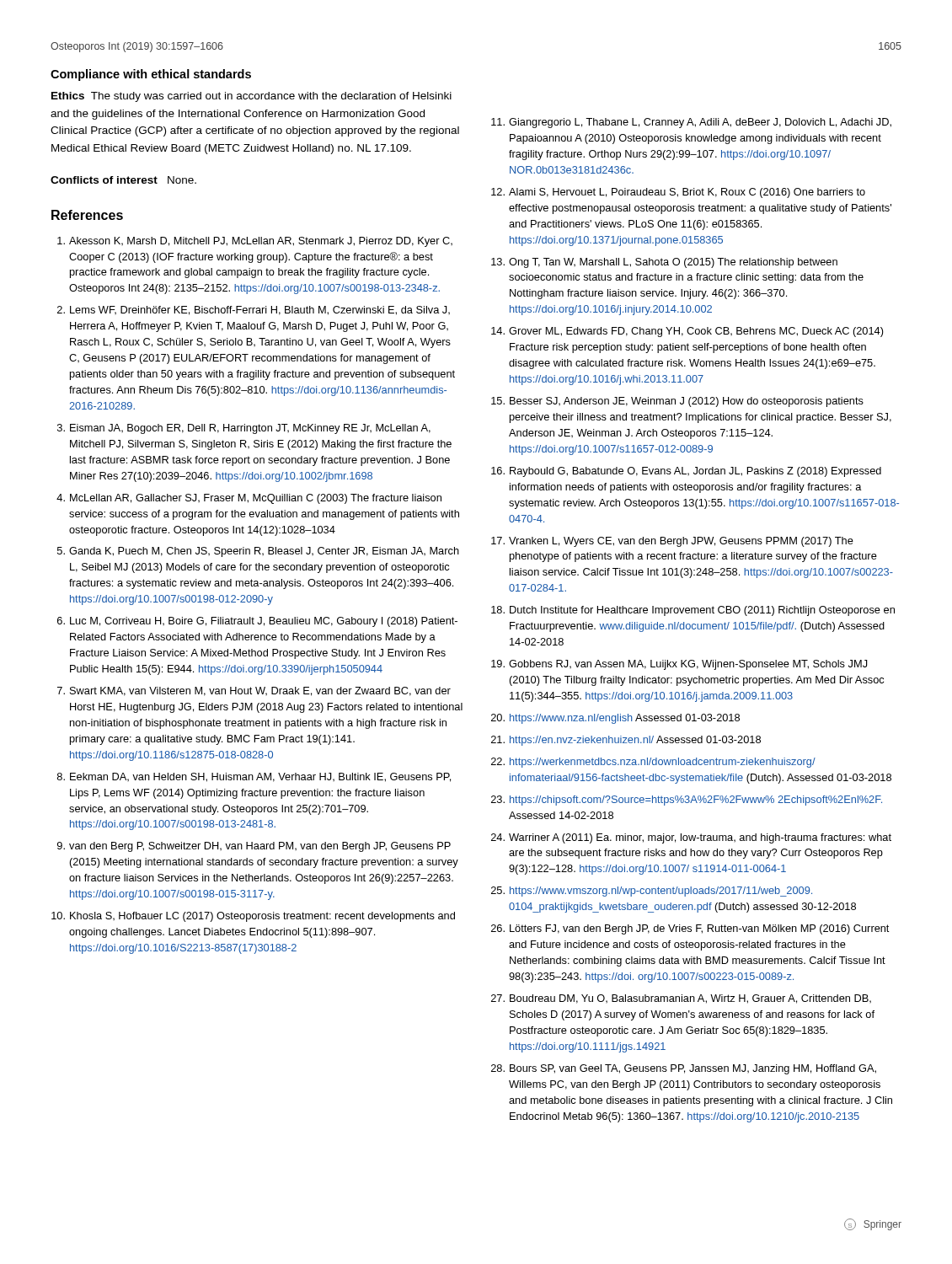Select the text block starting "14. Grover ML, Edwards FD, Chang"
The width and height of the screenshot is (952, 1264).
click(x=696, y=356)
